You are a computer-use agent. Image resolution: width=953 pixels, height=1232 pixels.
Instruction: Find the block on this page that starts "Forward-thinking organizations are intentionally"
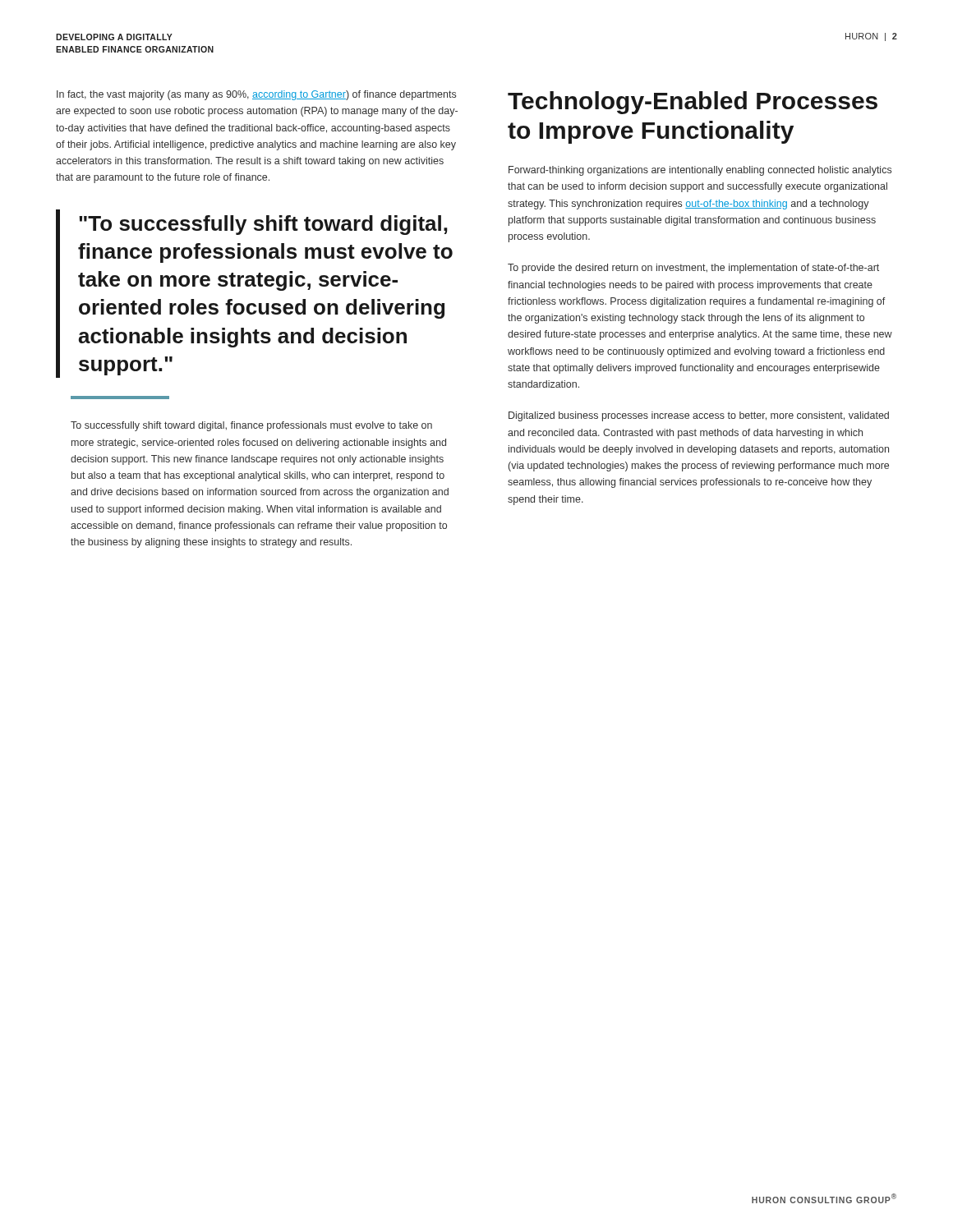[x=702, y=203]
